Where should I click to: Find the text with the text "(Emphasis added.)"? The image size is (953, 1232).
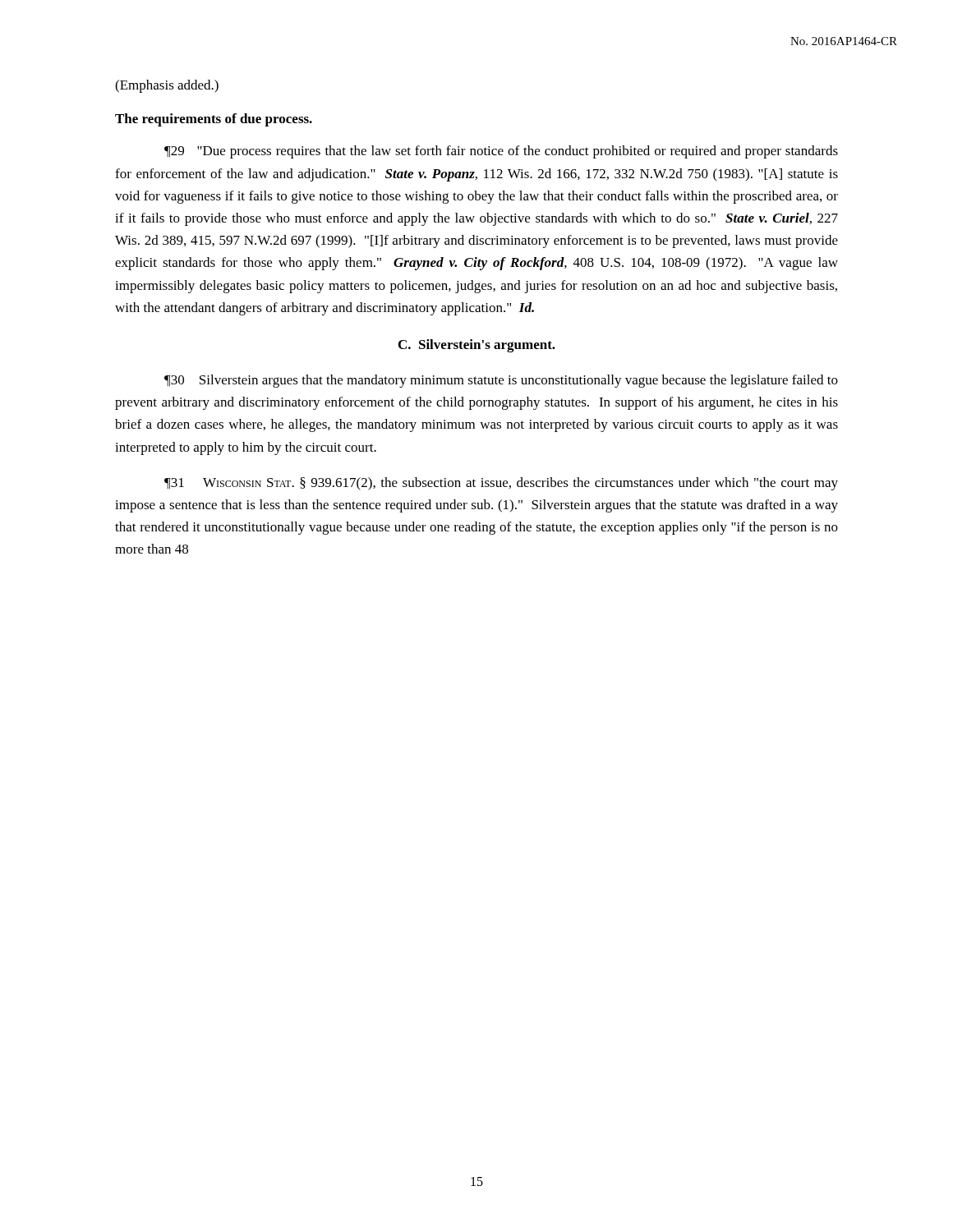[167, 85]
